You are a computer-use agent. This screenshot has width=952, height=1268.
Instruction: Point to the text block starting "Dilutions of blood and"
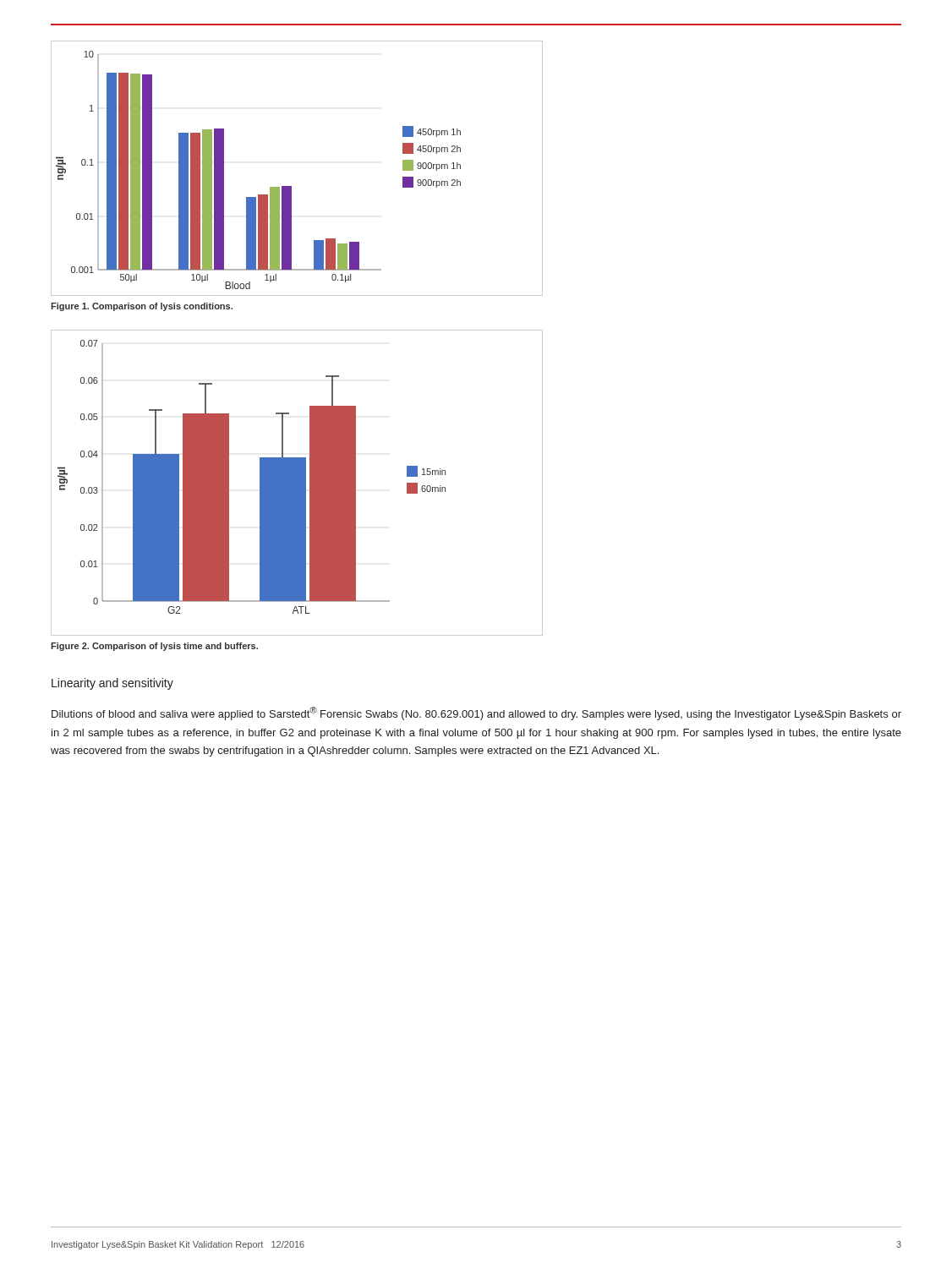coord(476,731)
